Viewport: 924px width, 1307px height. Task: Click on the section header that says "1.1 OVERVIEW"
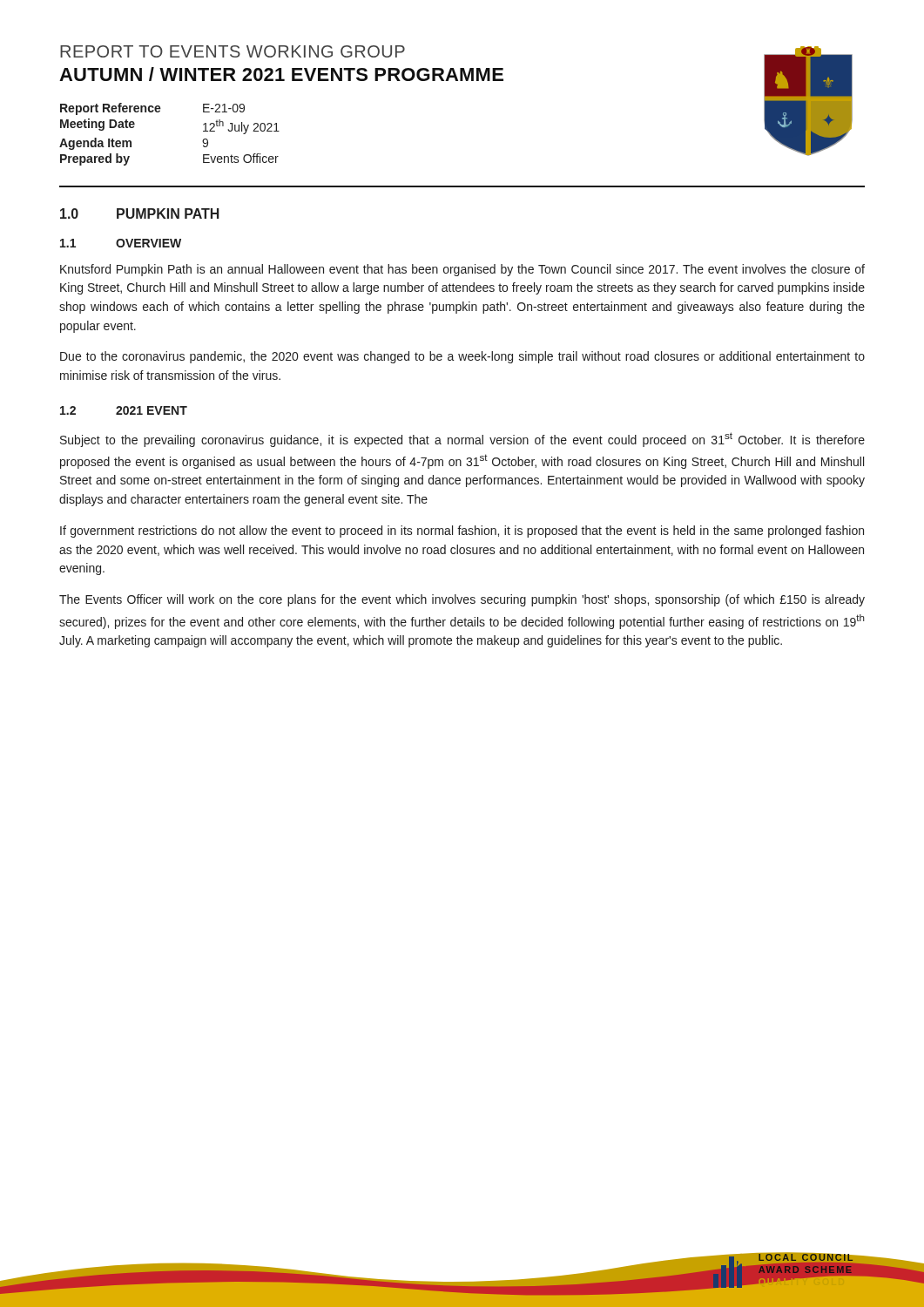(120, 243)
